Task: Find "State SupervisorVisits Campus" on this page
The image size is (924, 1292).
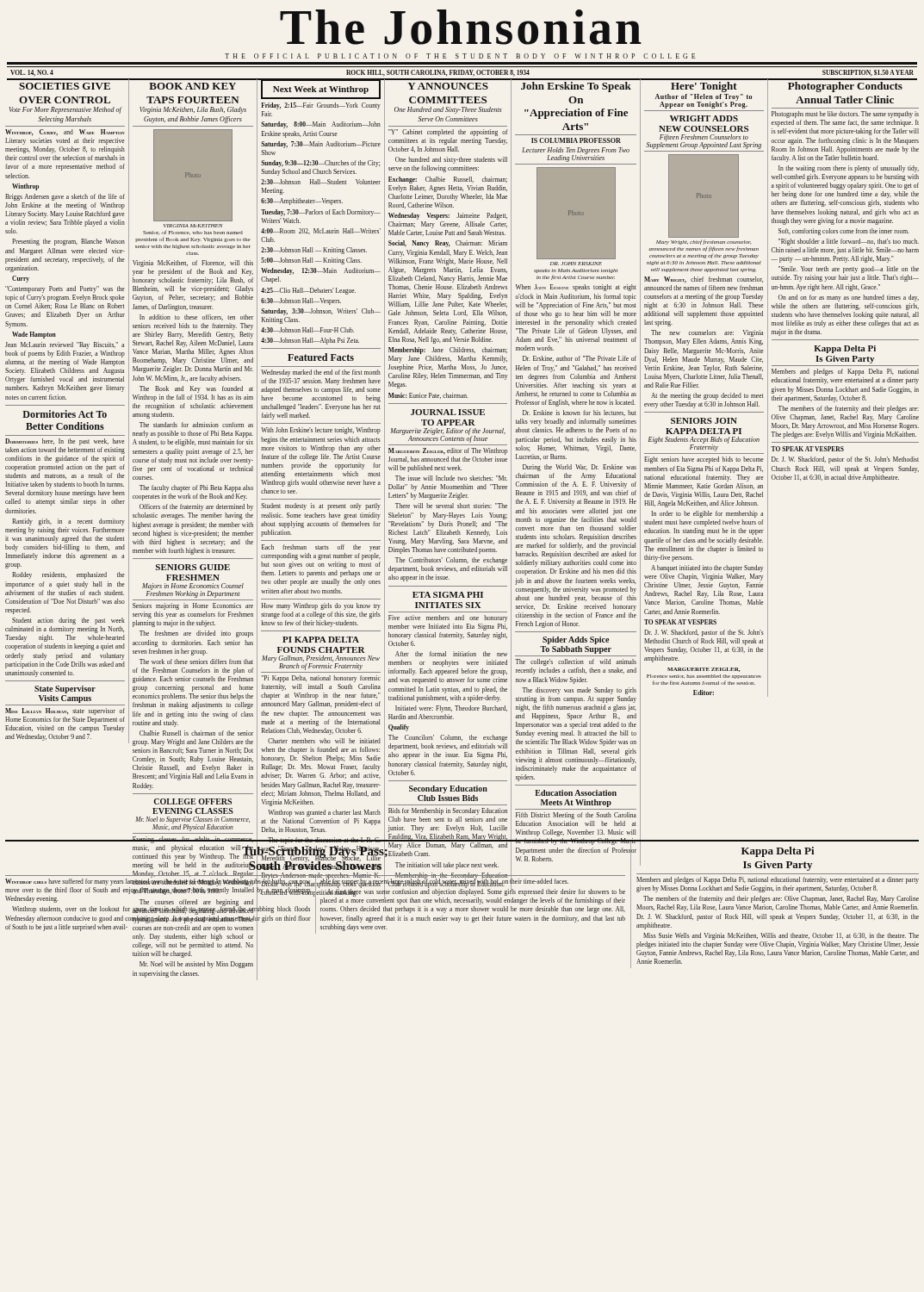Action: tap(65, 693)
